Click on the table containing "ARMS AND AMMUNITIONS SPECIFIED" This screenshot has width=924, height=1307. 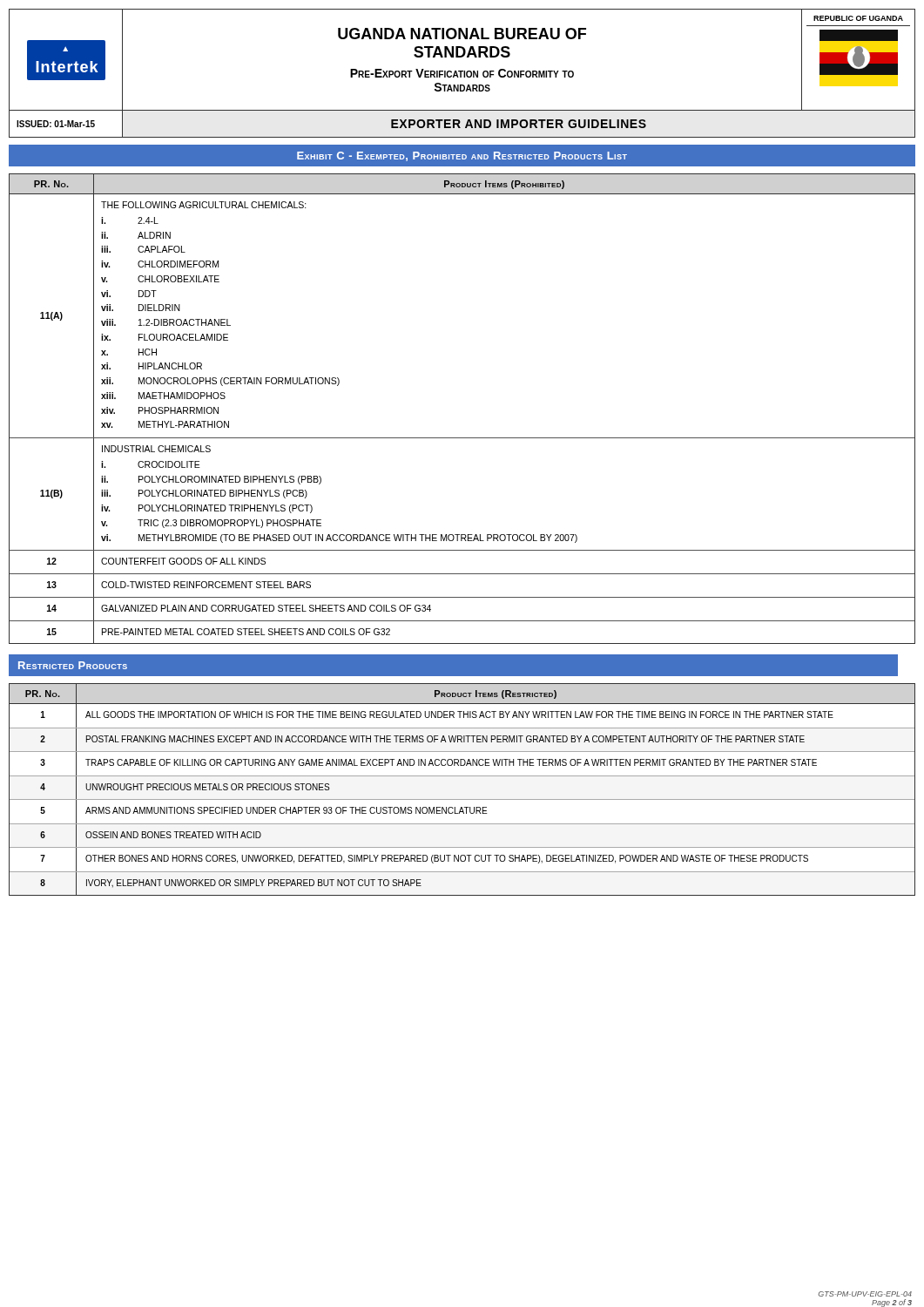pos(462,790)
